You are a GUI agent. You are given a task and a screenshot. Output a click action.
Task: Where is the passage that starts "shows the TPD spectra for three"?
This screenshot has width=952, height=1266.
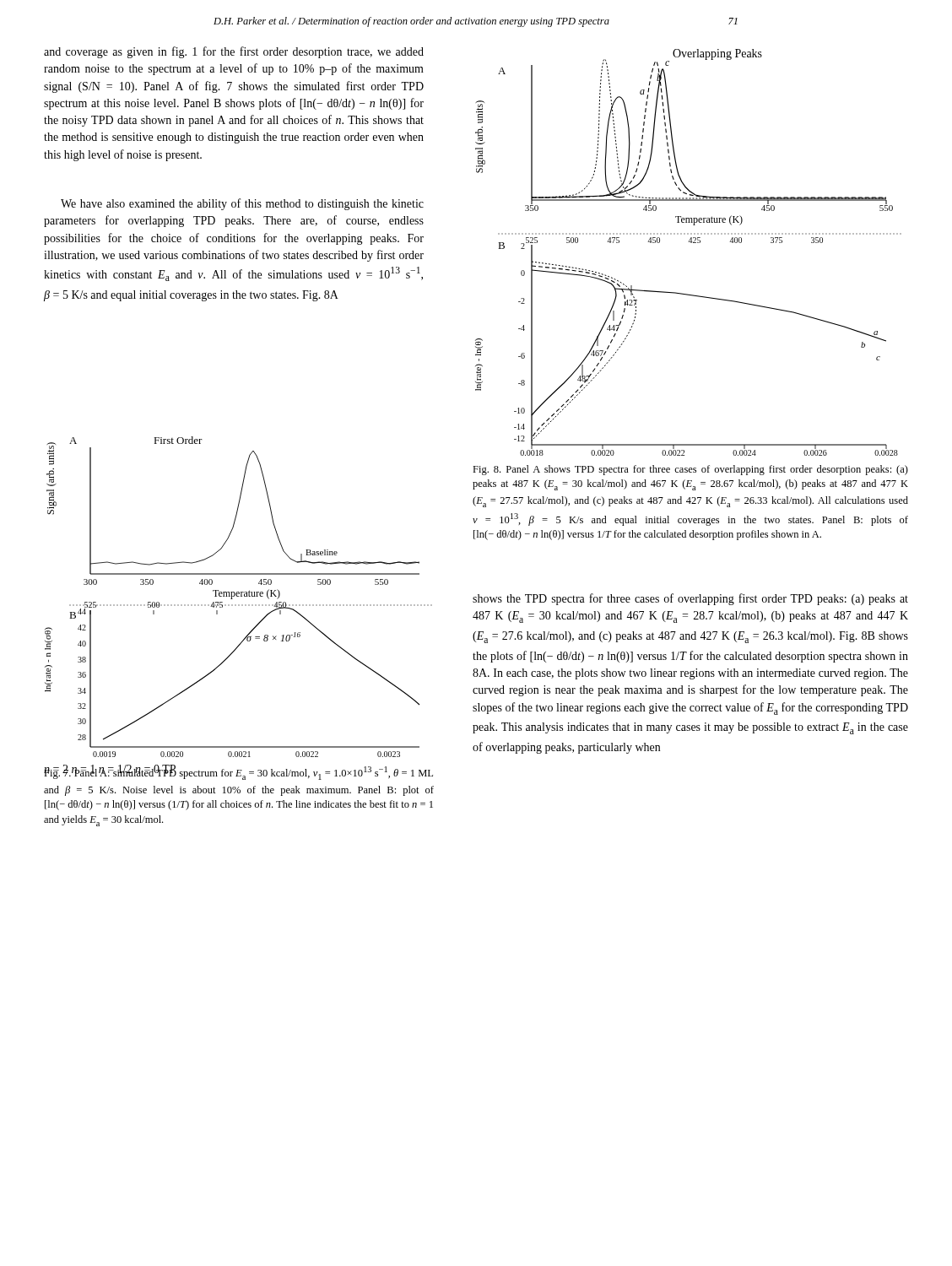click(x=690, y=673)
